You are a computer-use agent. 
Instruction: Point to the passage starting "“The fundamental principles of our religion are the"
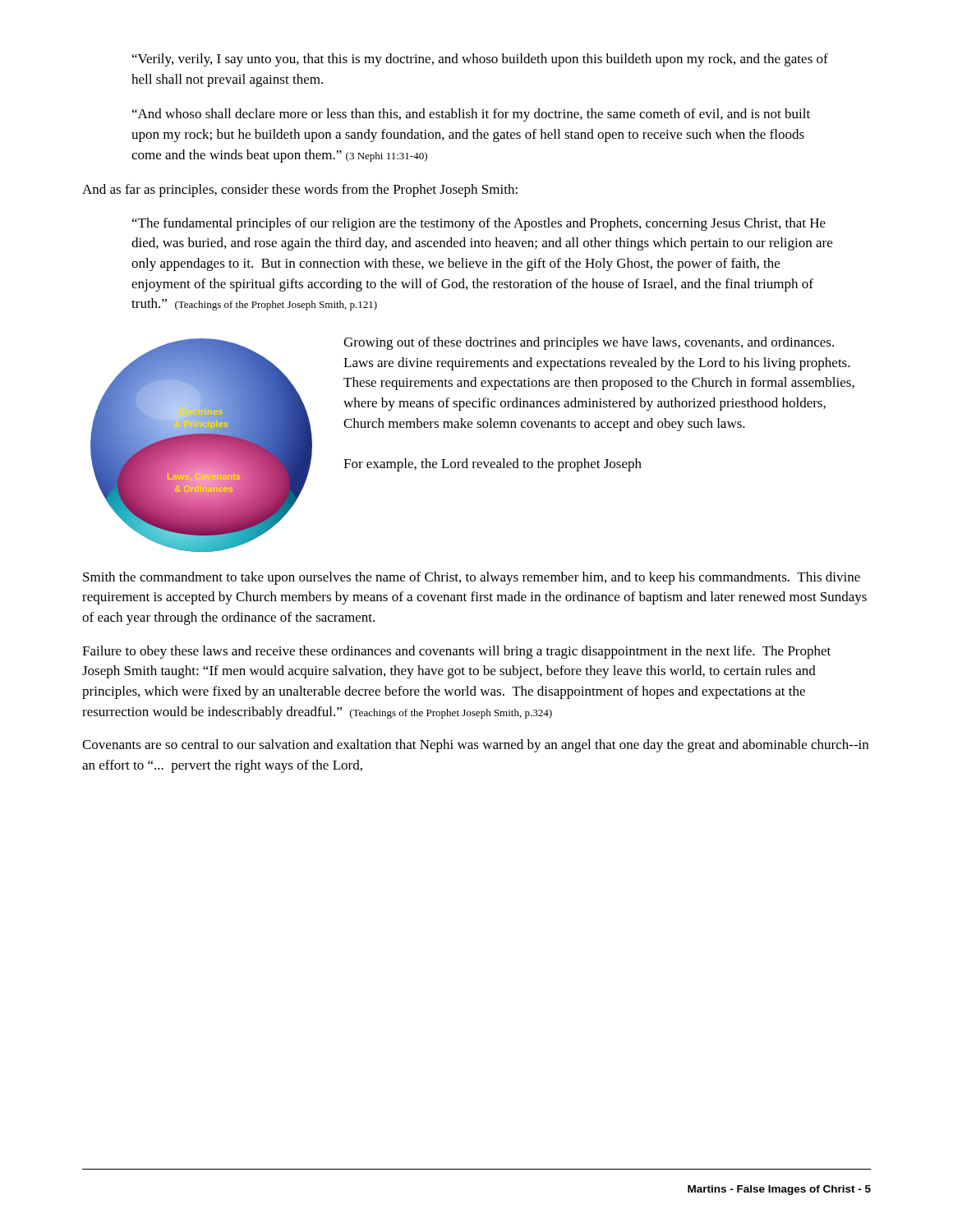(482, 263)
